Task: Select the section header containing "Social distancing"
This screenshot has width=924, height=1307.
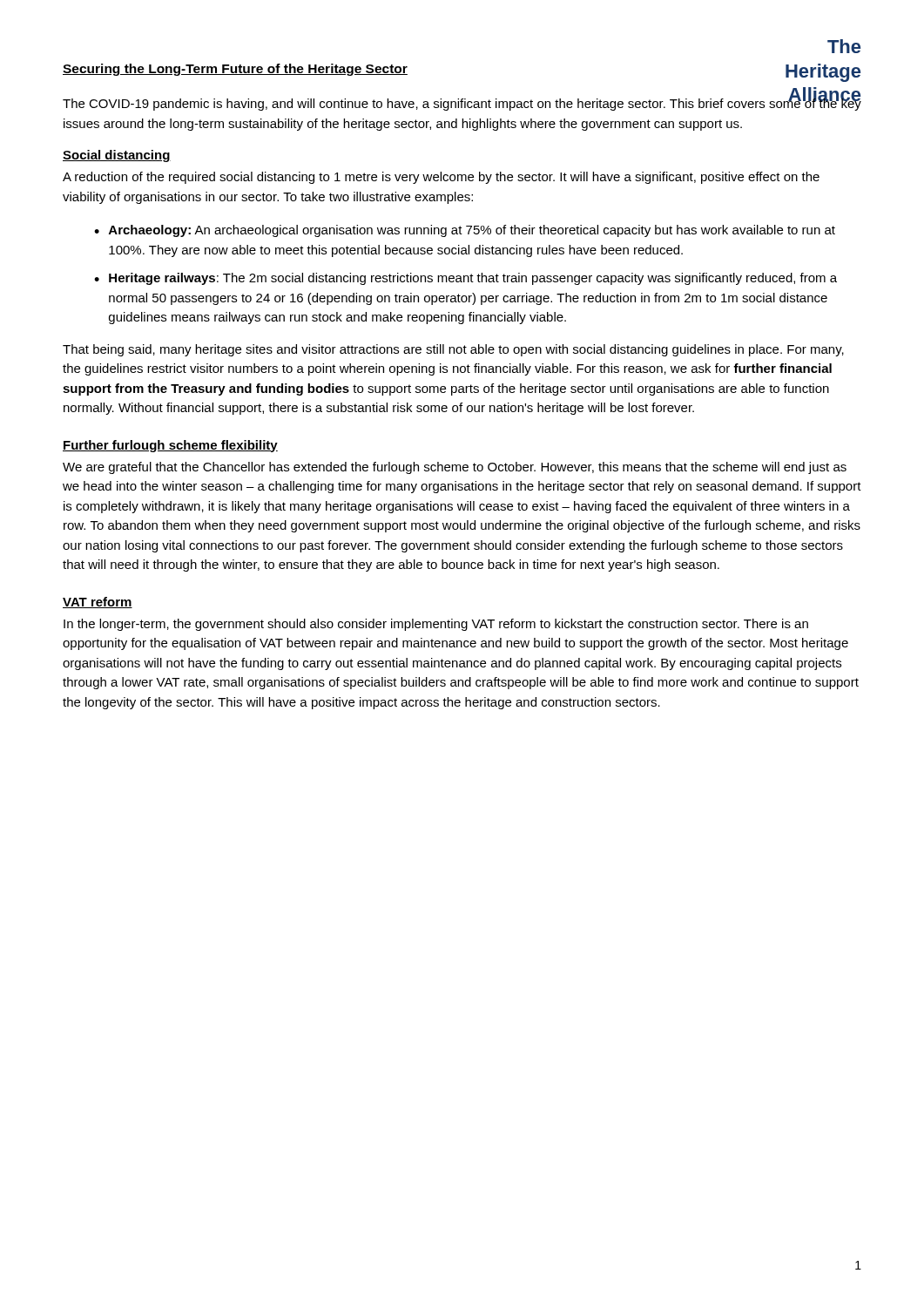Action: point(116,155)
